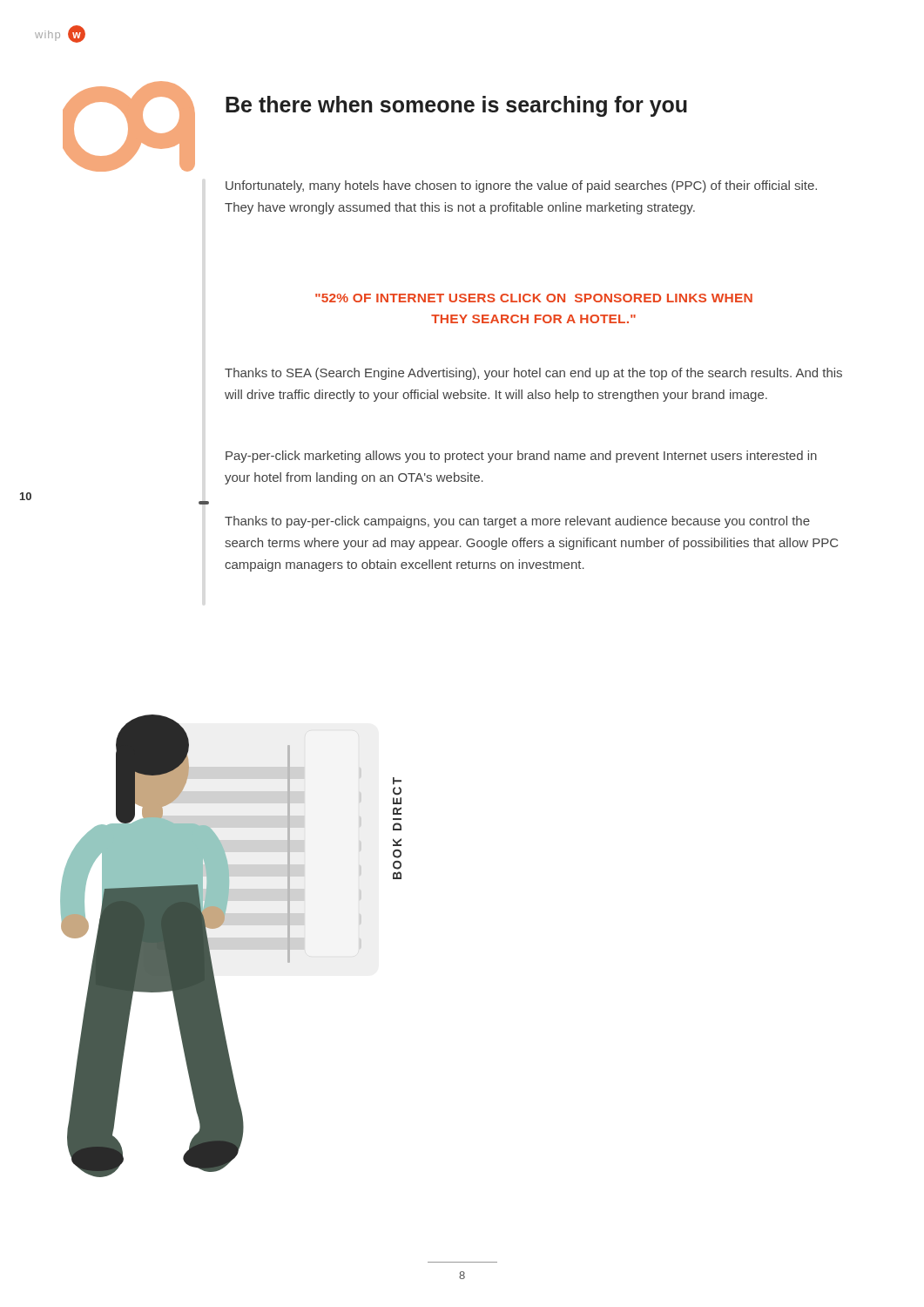Select the text block containing ""52% OF INTERNET USERS CLICK"
This screenshot has width=924, height=1307.
pyautogui.click(x=534, y=308)
